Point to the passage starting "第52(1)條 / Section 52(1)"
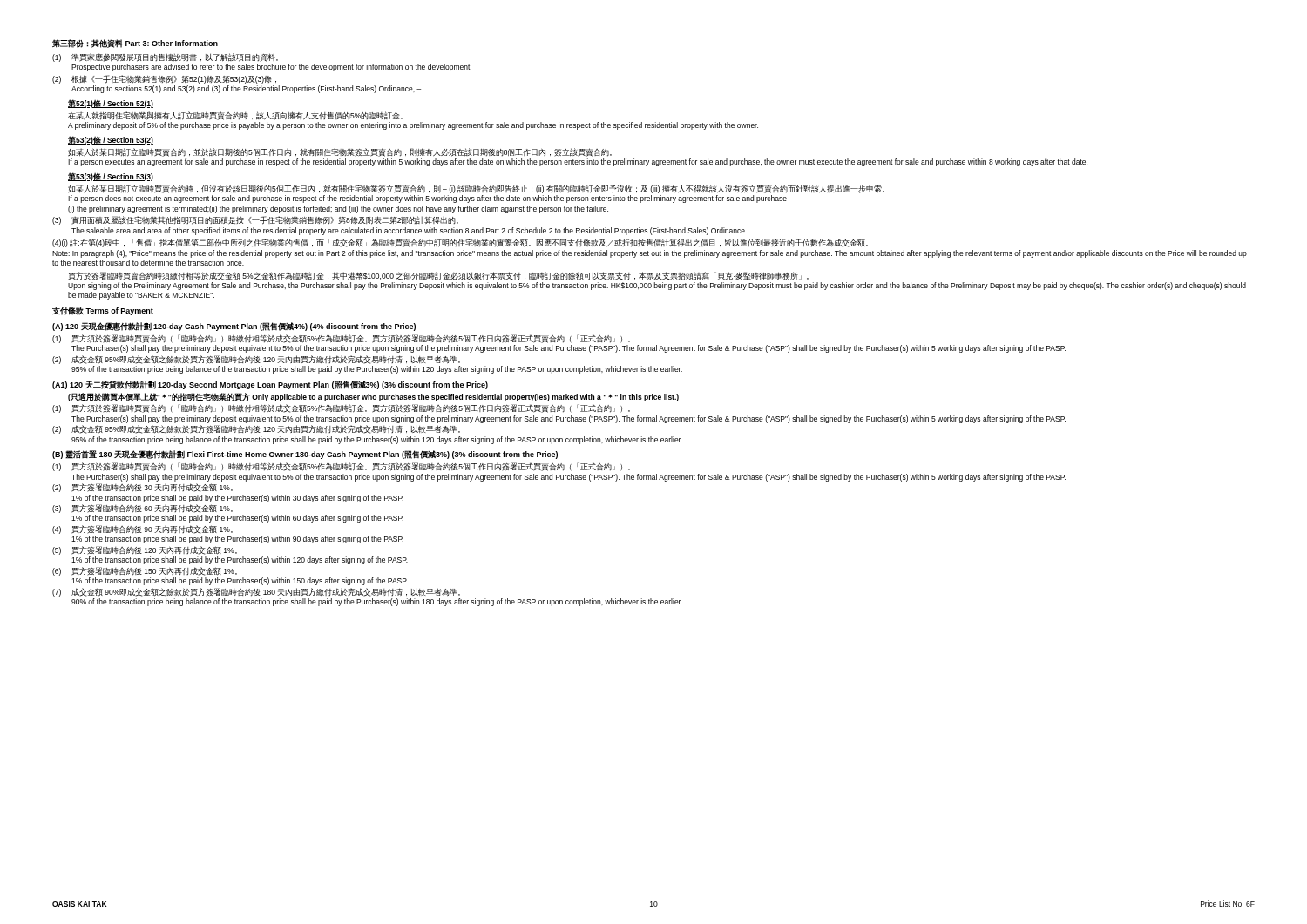This screenshot has width=1307, height=924. pos(111,104)
